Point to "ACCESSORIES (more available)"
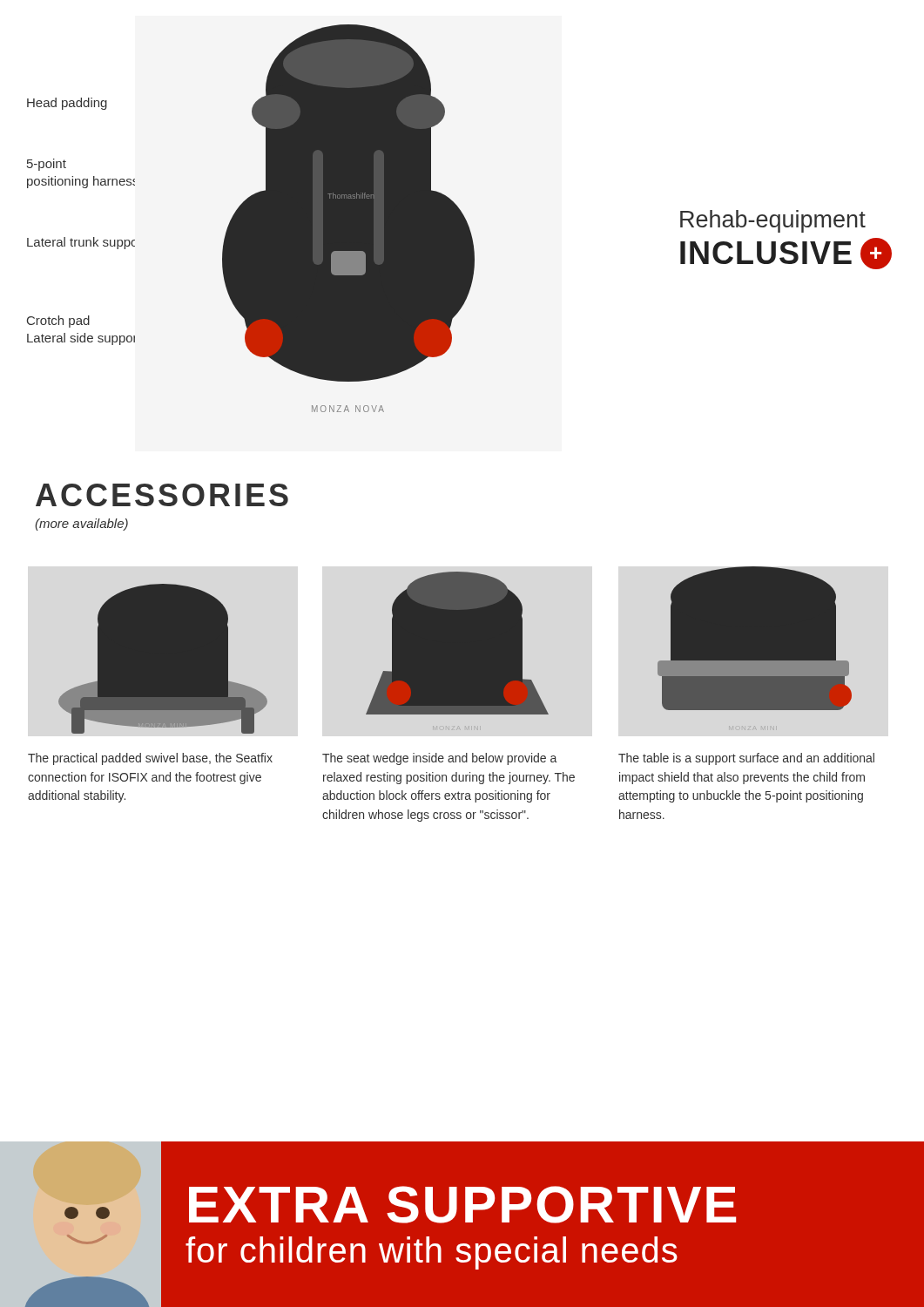The image size is (924, 1307). (x=163, y=504)
